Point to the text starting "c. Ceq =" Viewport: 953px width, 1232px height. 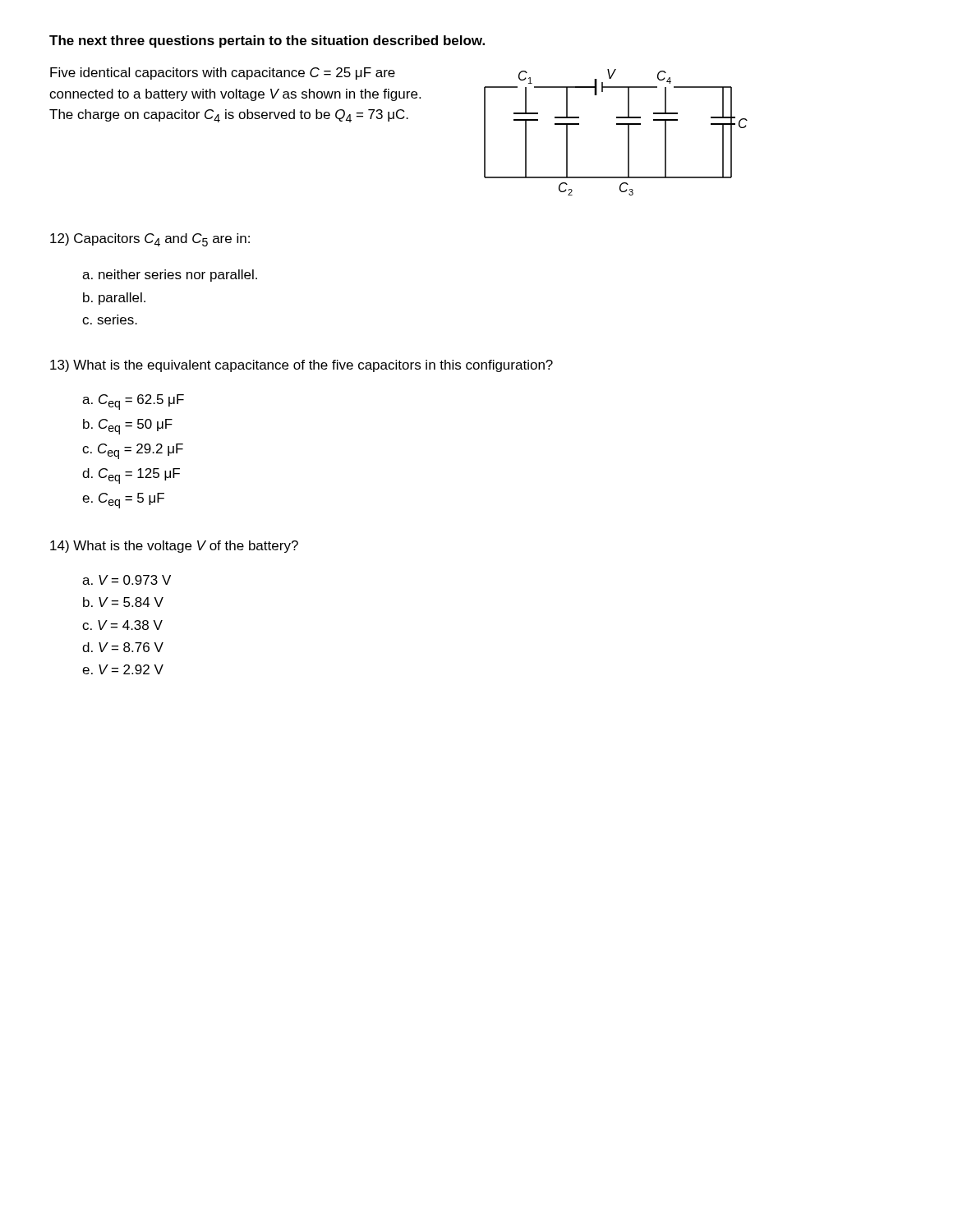133,450
